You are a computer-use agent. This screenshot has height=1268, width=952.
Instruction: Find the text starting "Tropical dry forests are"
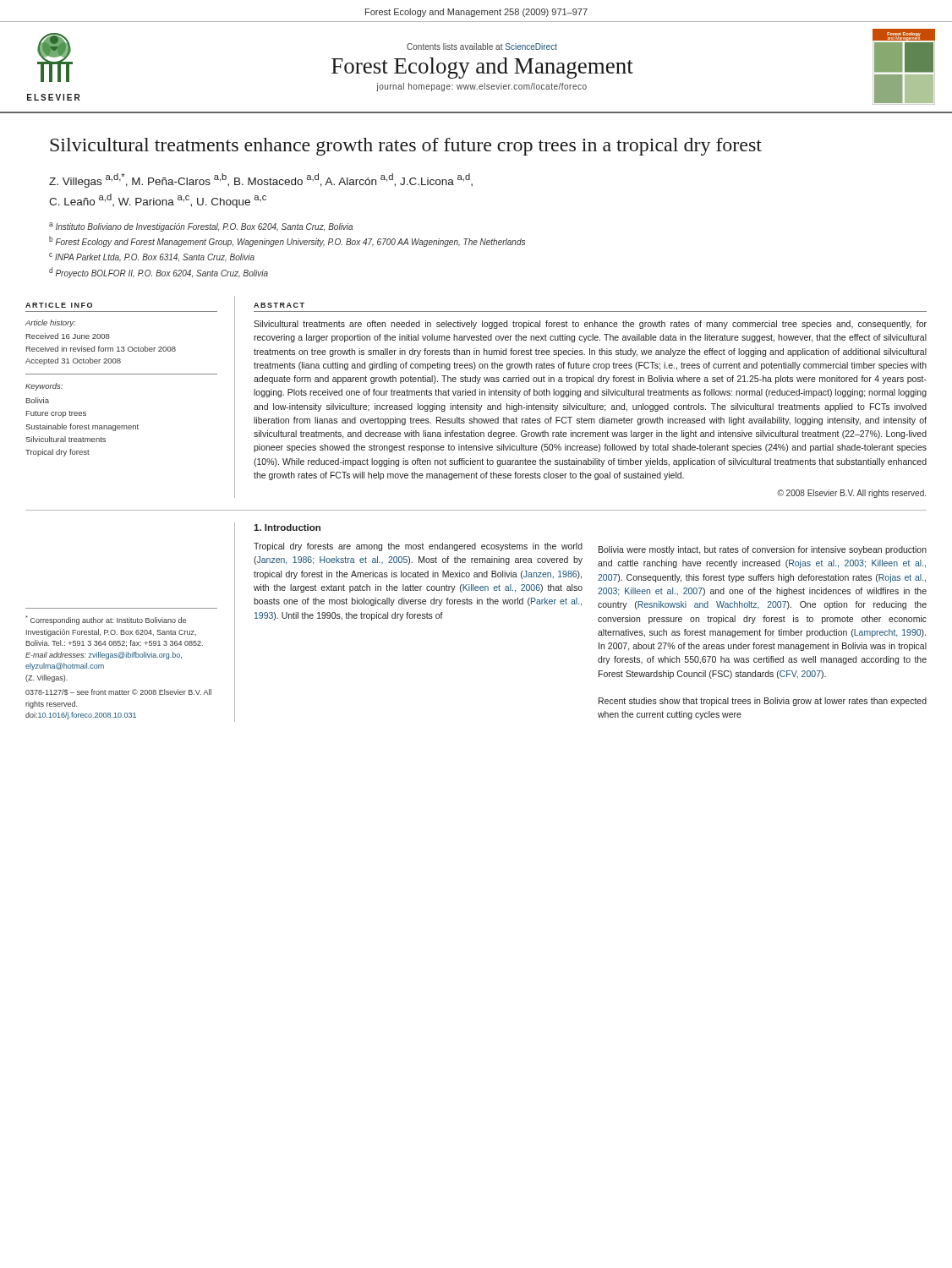(418, 581)
